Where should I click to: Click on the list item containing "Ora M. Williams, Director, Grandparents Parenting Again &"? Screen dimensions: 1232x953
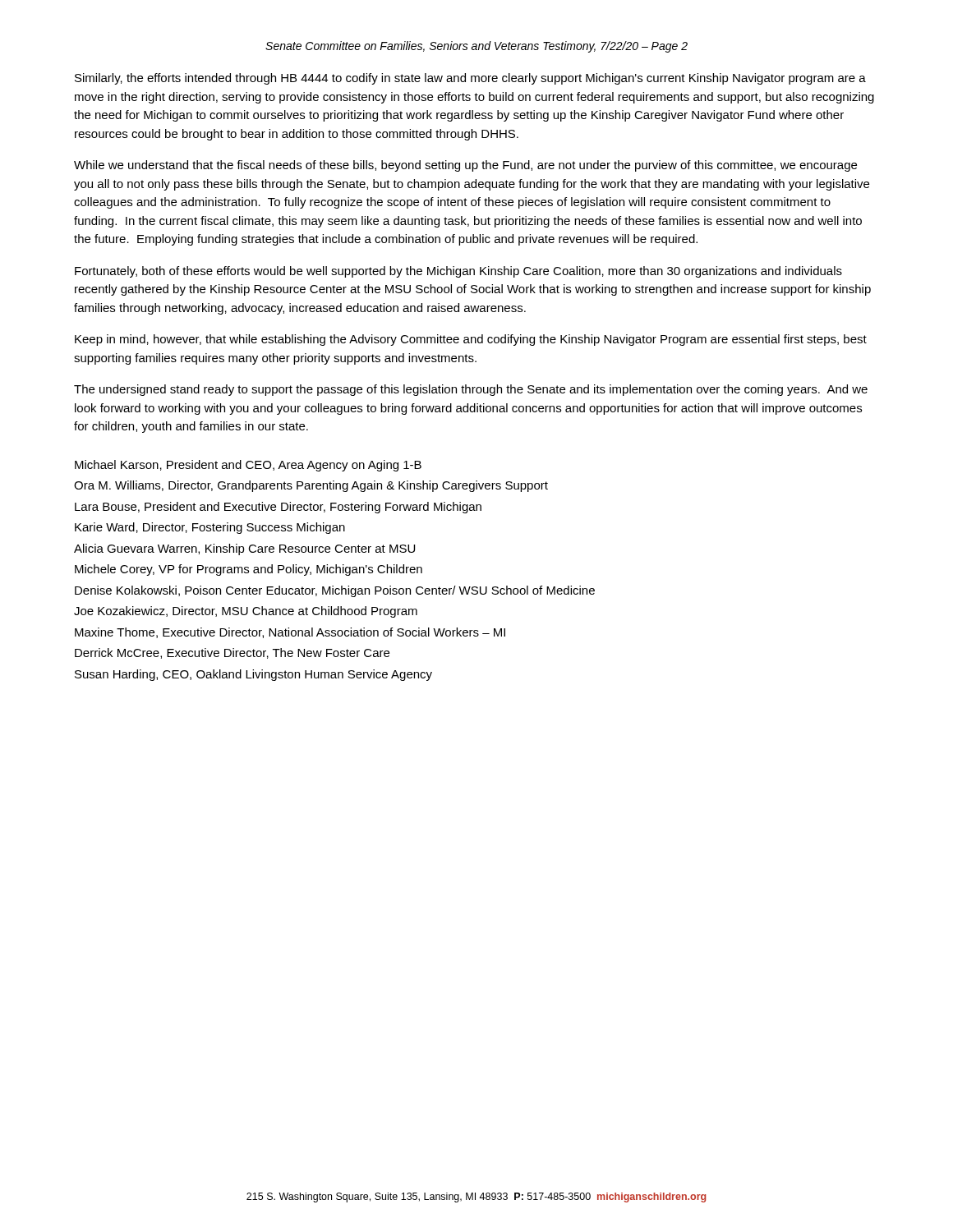coord(311,485)
